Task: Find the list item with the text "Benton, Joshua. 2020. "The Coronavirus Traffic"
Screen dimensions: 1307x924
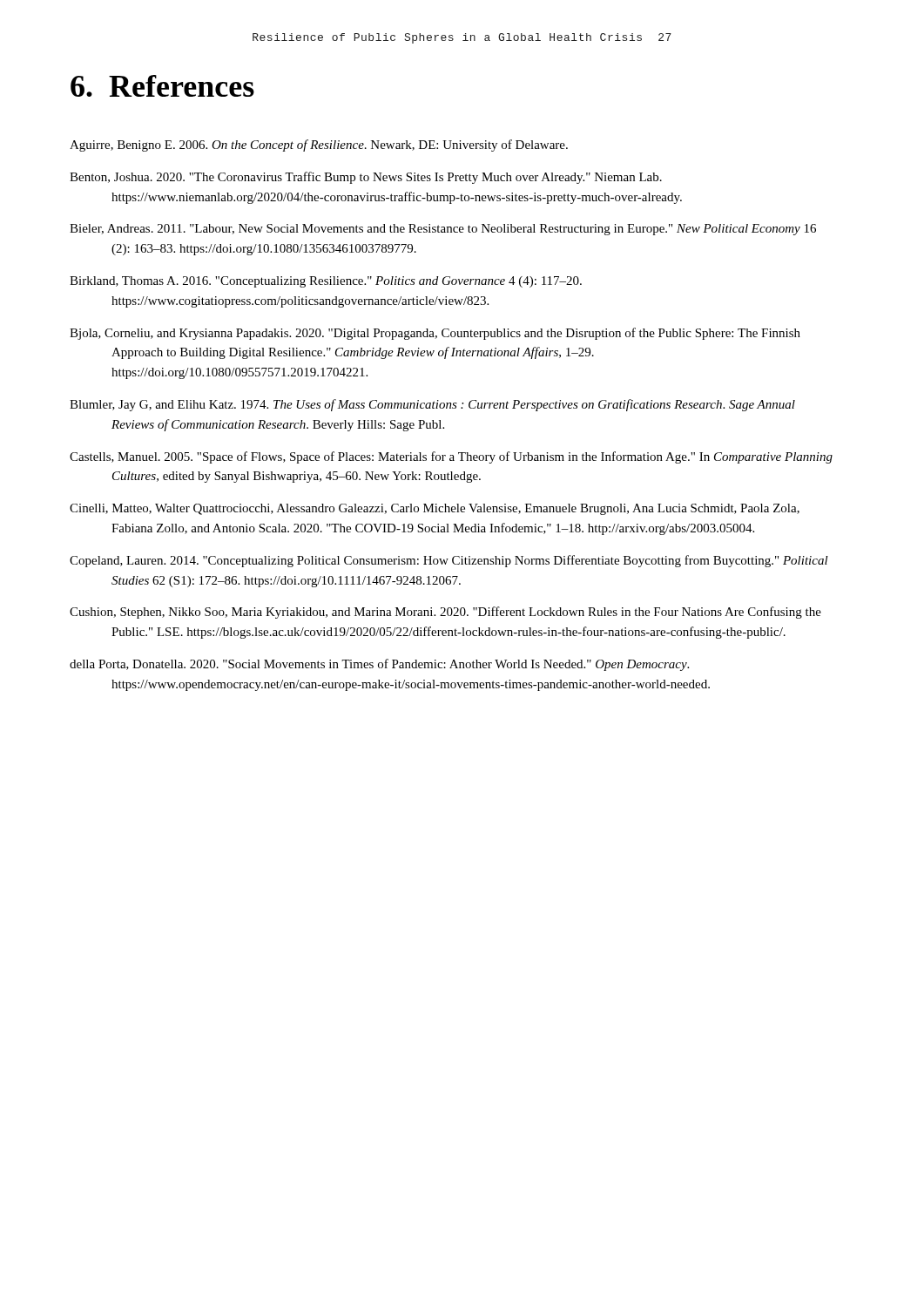Action: 376,187
